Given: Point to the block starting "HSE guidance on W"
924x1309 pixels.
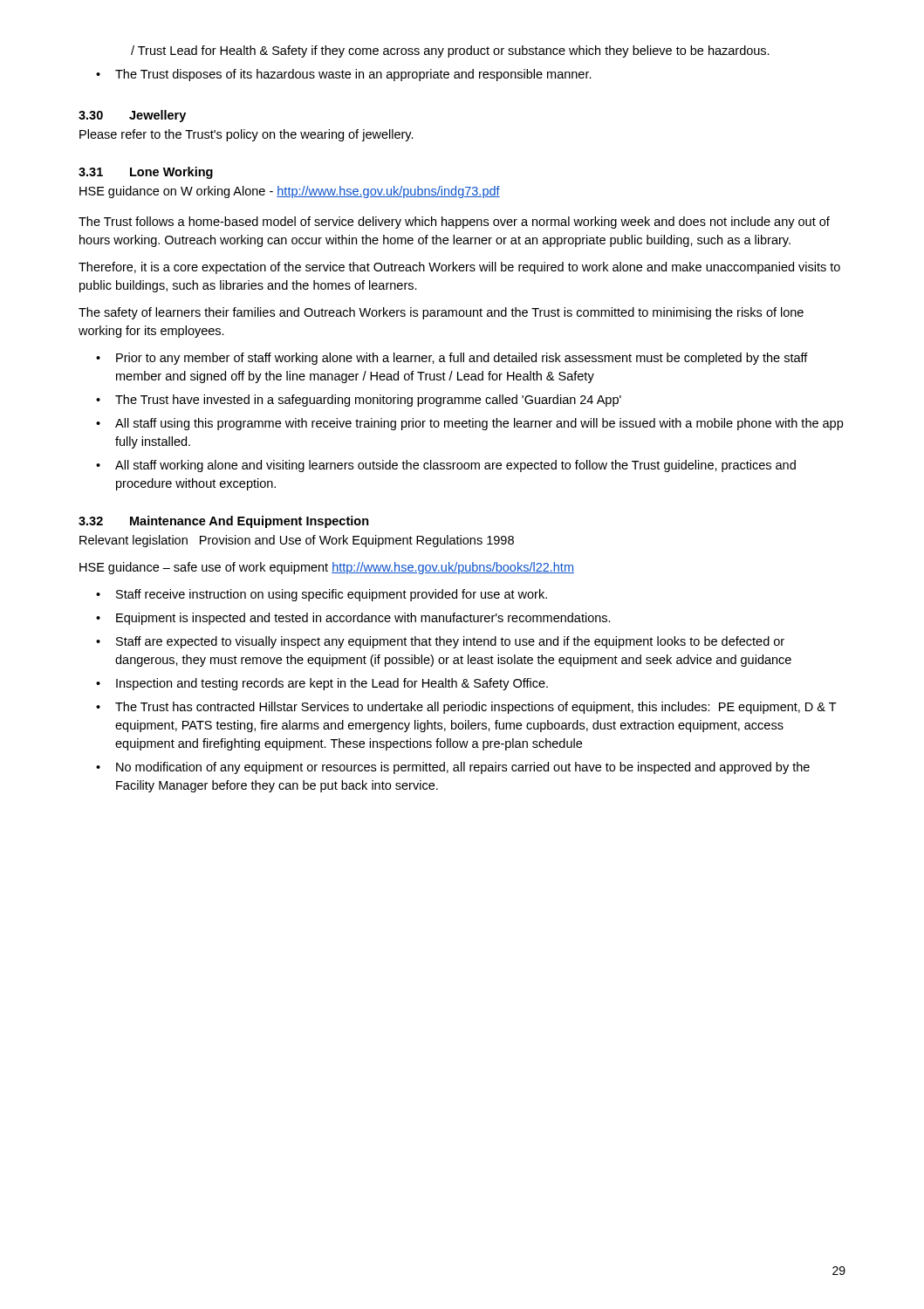Looking at the screenshot, I should click(291, 191).
